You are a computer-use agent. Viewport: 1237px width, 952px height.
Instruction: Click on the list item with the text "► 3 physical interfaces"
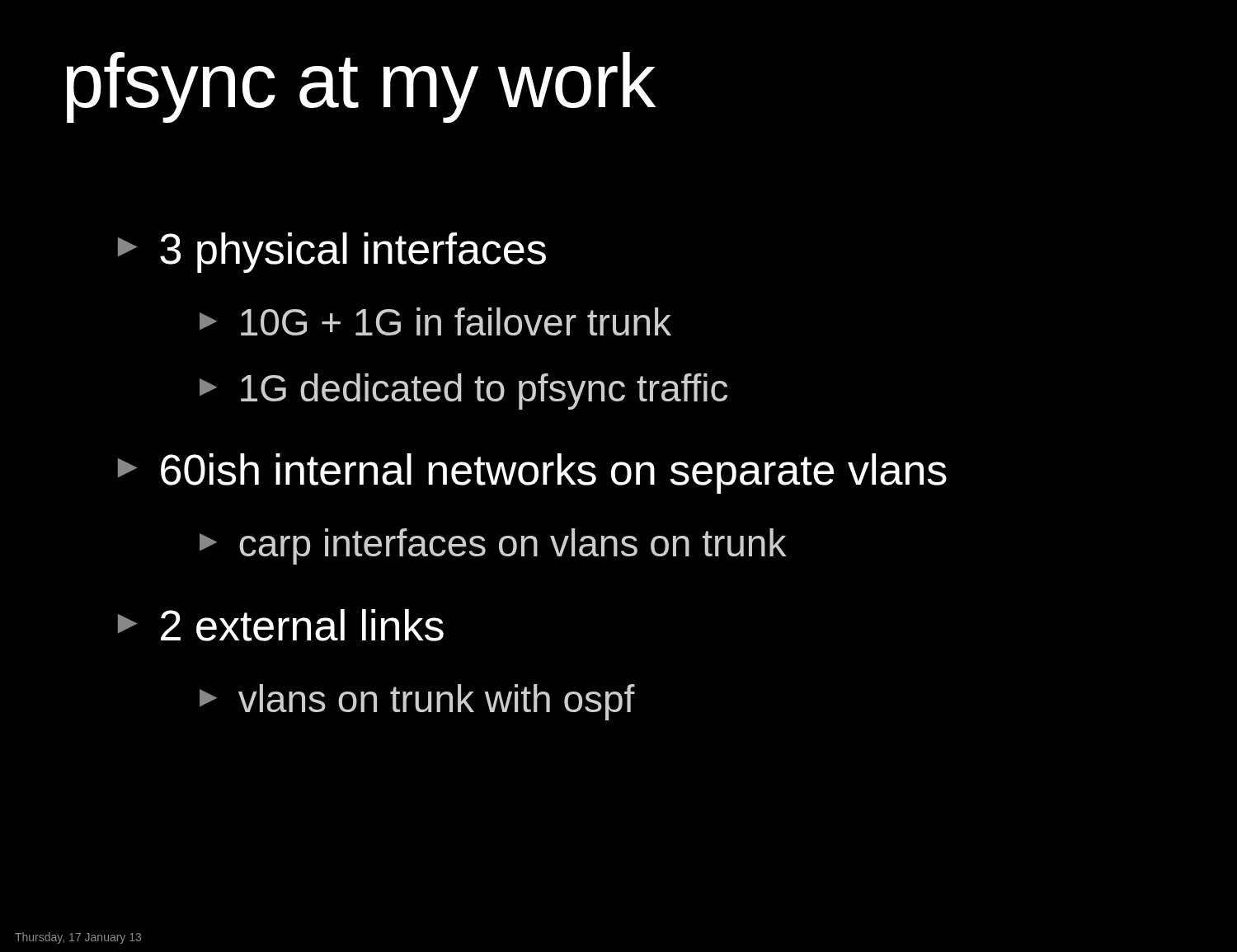click(x=329, y=249)
